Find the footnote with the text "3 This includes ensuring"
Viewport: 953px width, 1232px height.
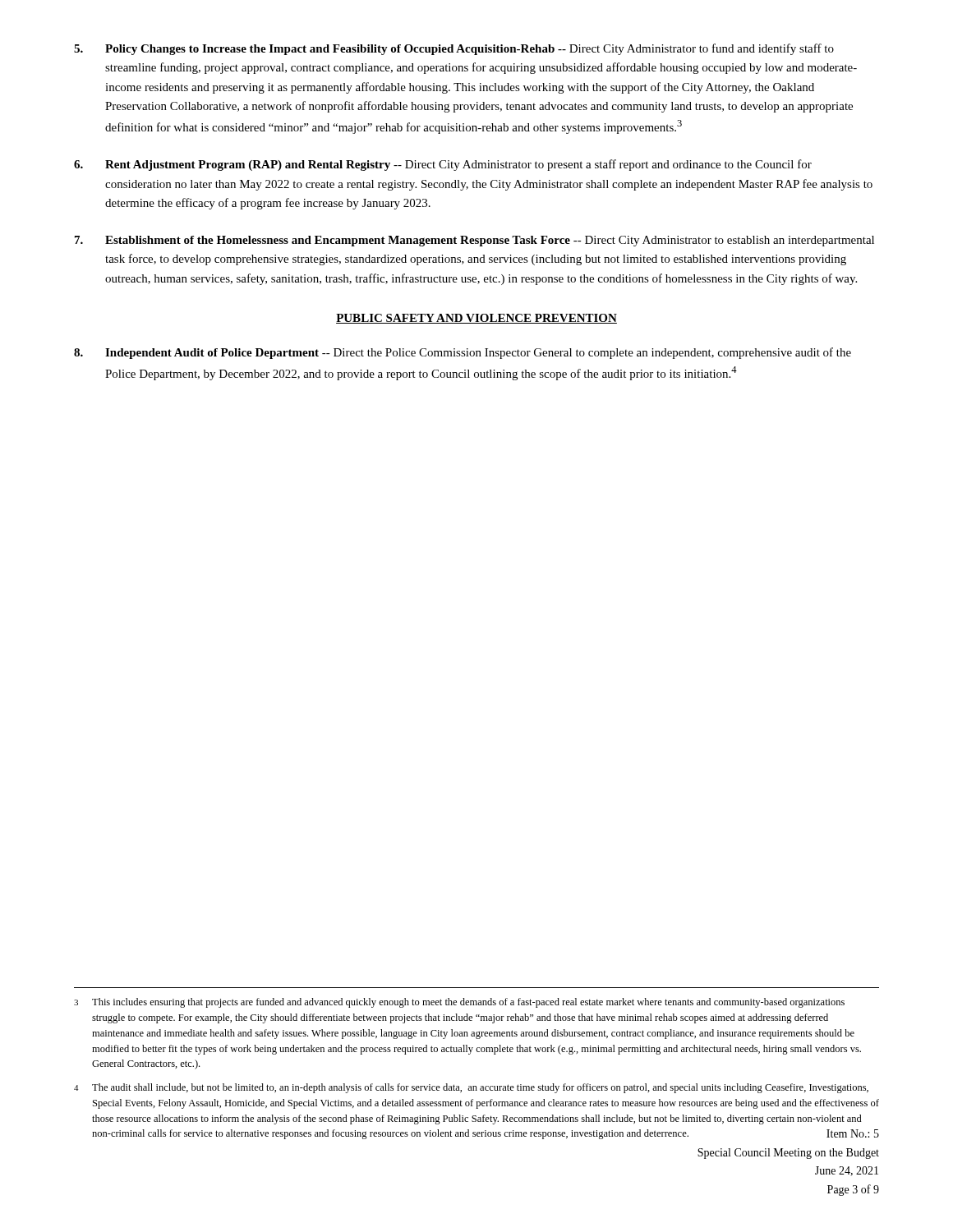[x=476, y=1033]
